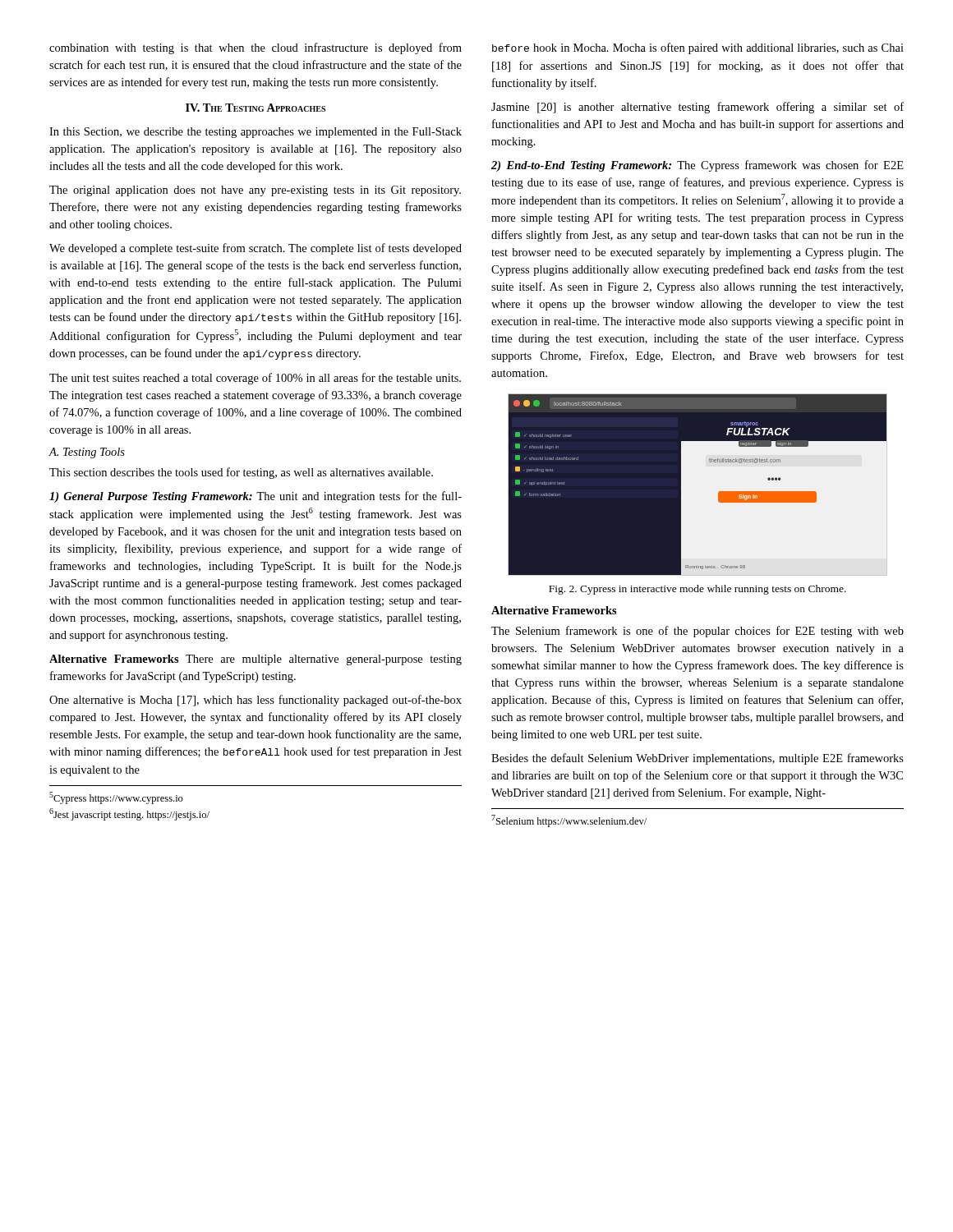Click on the text block that says "In this Section, we describe"
953x1232 pixels.
click(255, 281)
